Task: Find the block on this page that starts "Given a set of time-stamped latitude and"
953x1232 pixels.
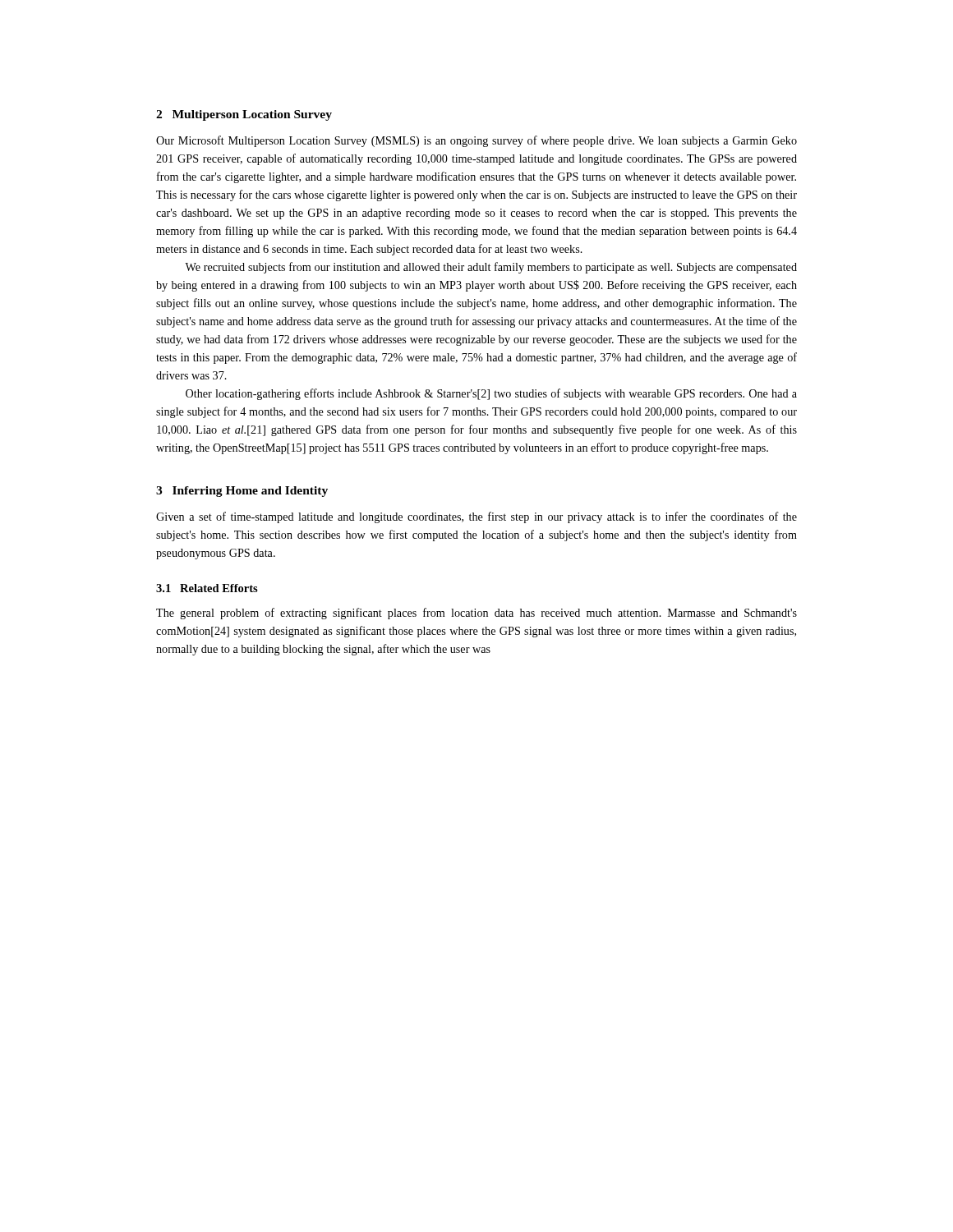Action: click(x=476, y=535)
